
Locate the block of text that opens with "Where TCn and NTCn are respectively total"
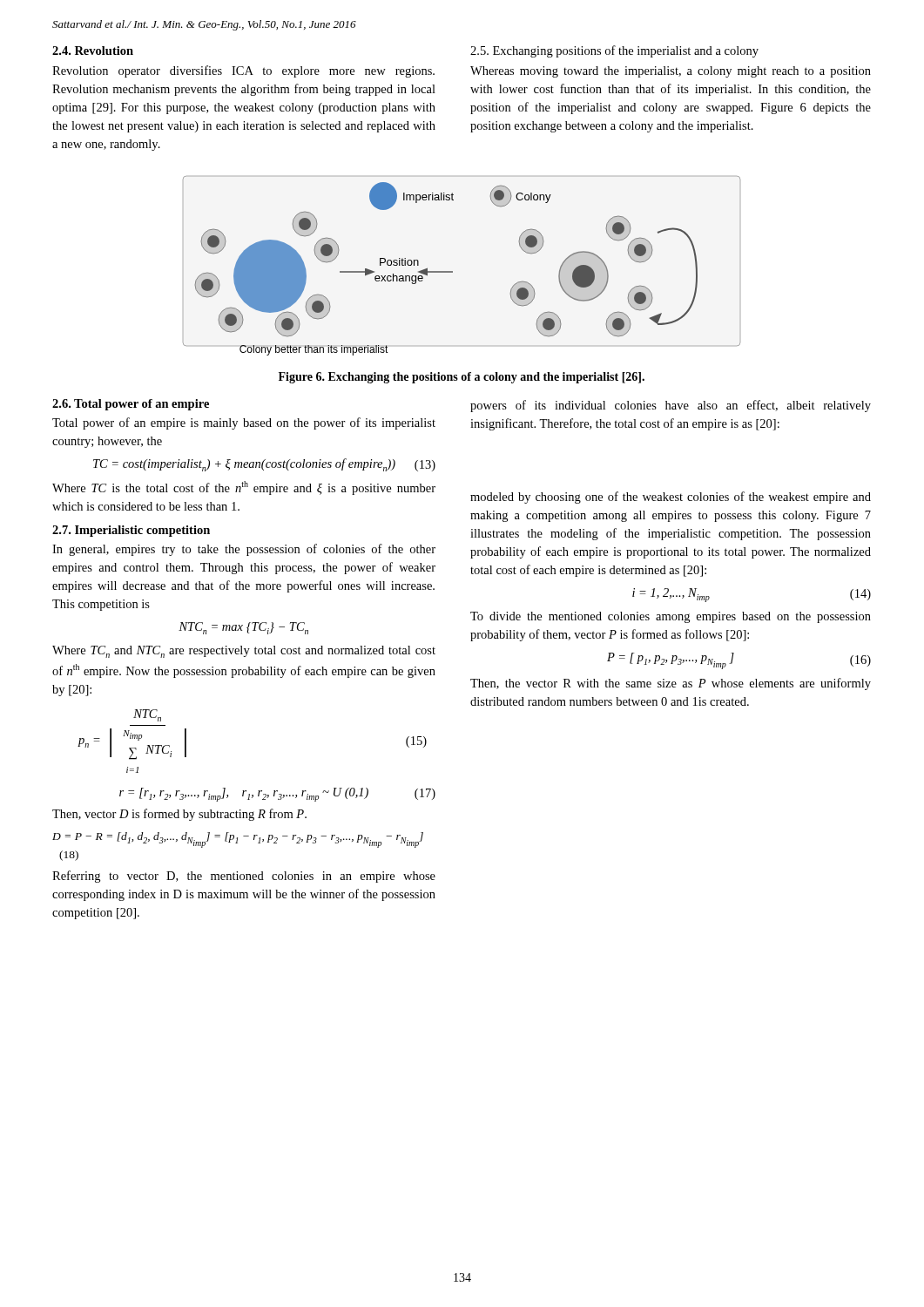[x=244, y=670]
